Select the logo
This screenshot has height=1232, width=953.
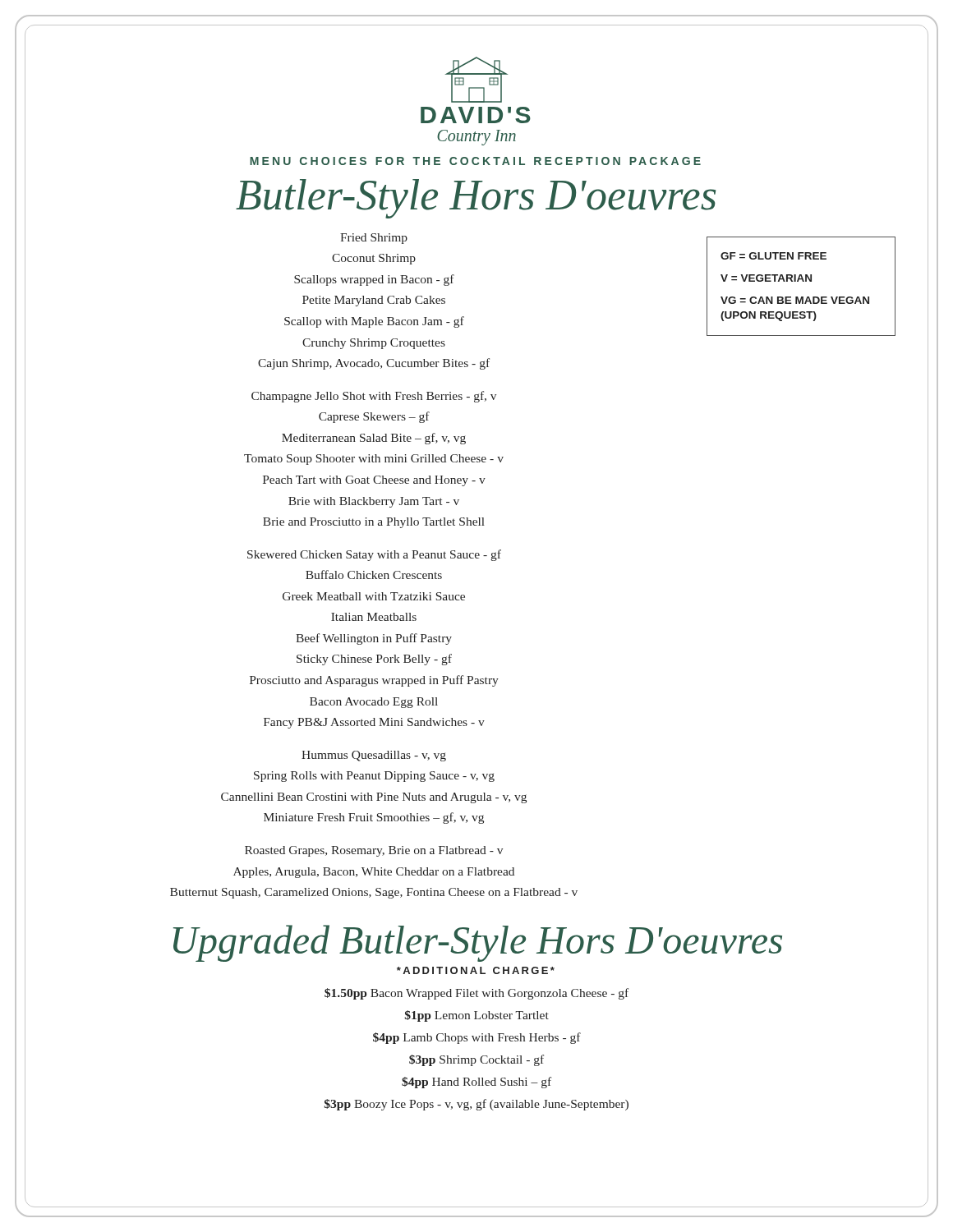point(476,99)
